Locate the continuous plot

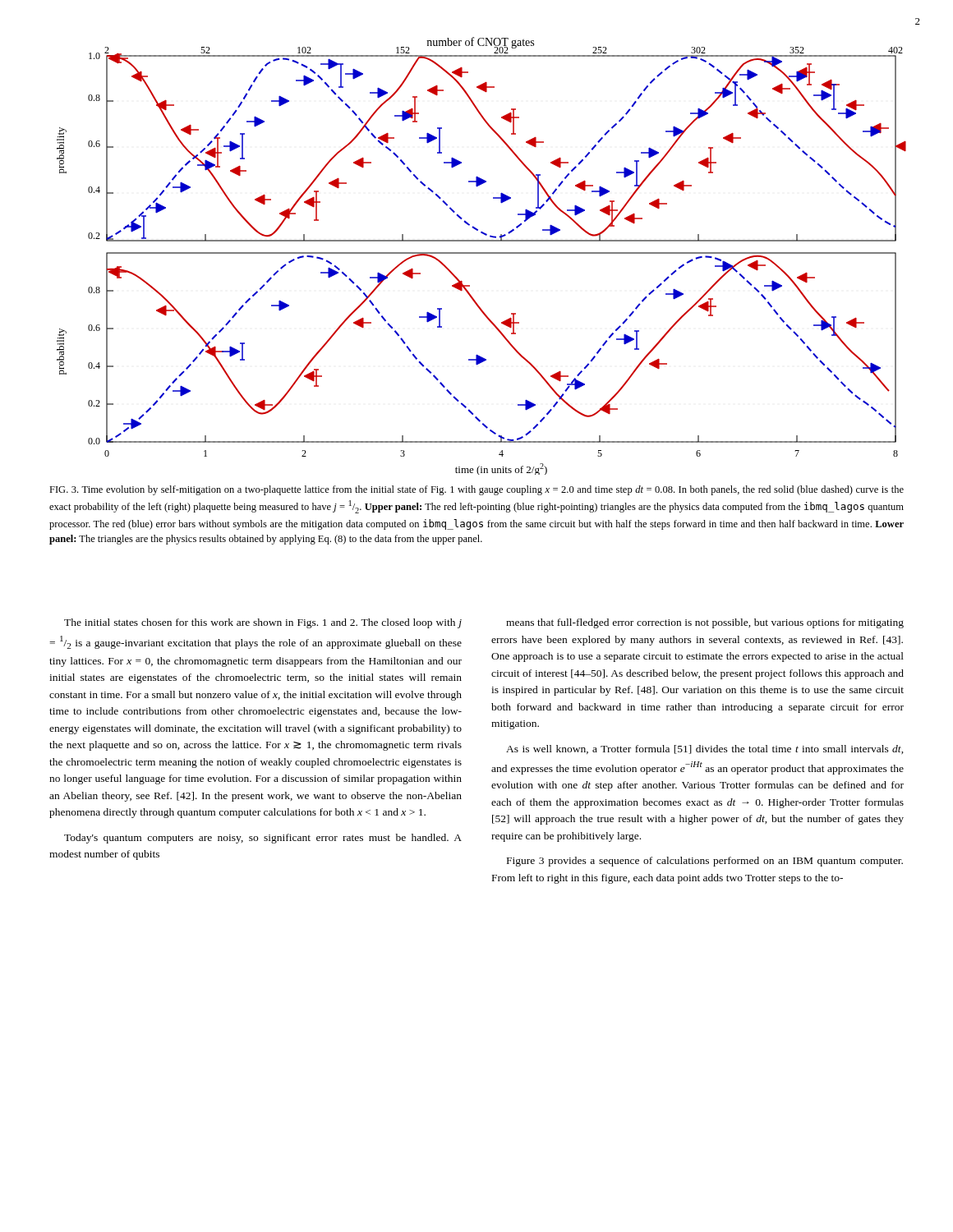click(481, 253)
